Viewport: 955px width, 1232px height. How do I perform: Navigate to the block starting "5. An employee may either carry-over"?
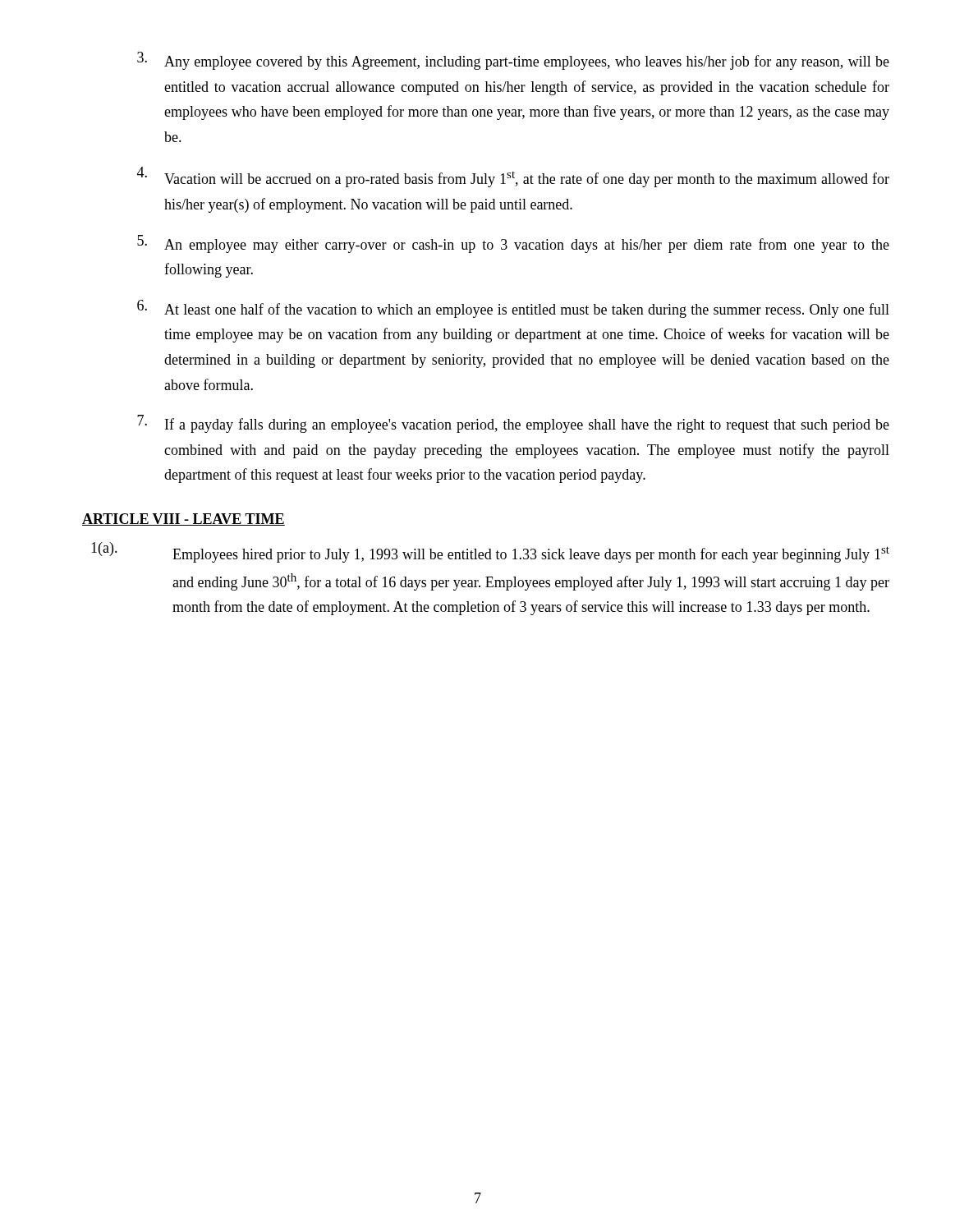(x=486, y=257)
